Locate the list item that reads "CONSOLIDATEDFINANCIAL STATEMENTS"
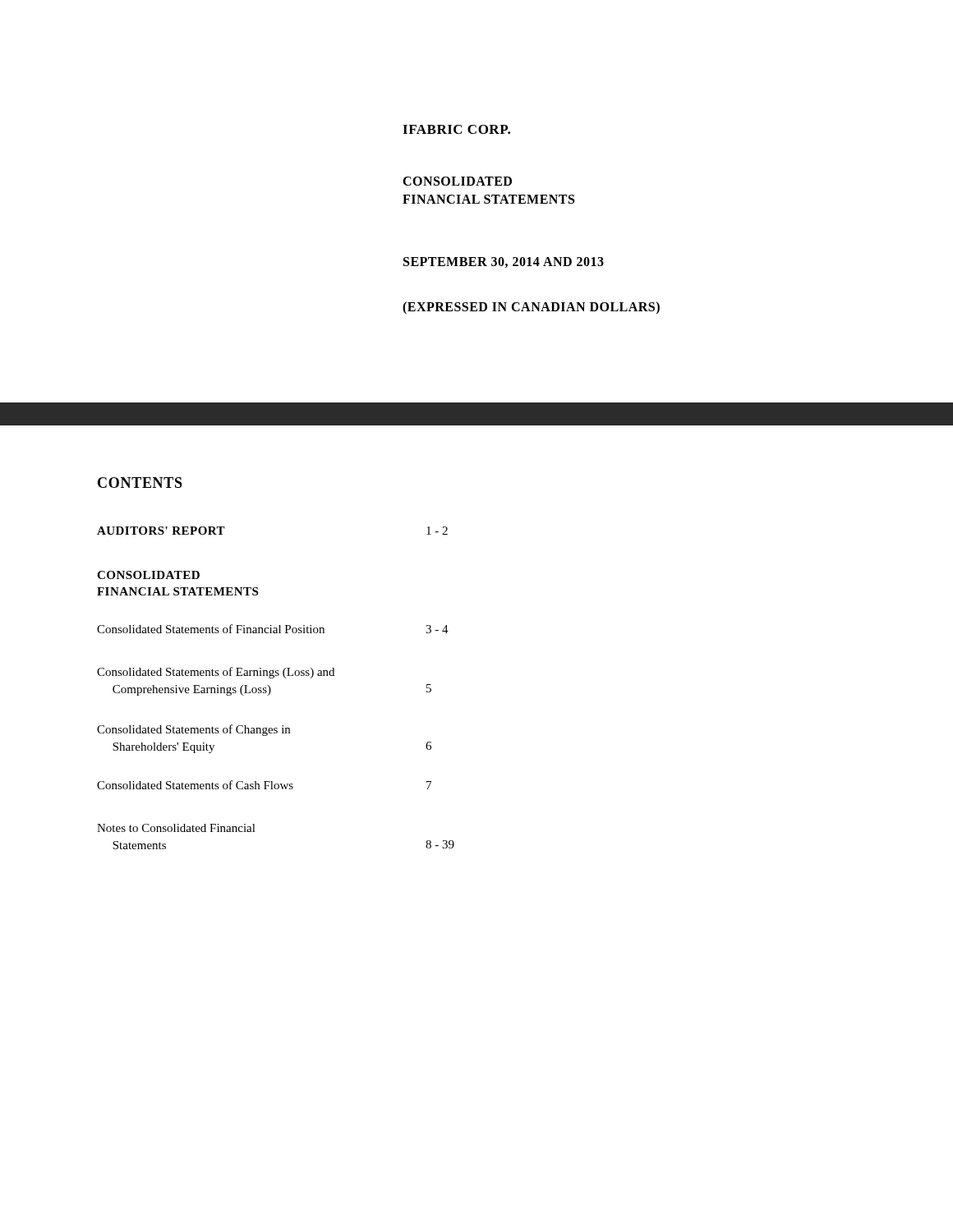The image size is (953, 1232). (x=261, y=583)
